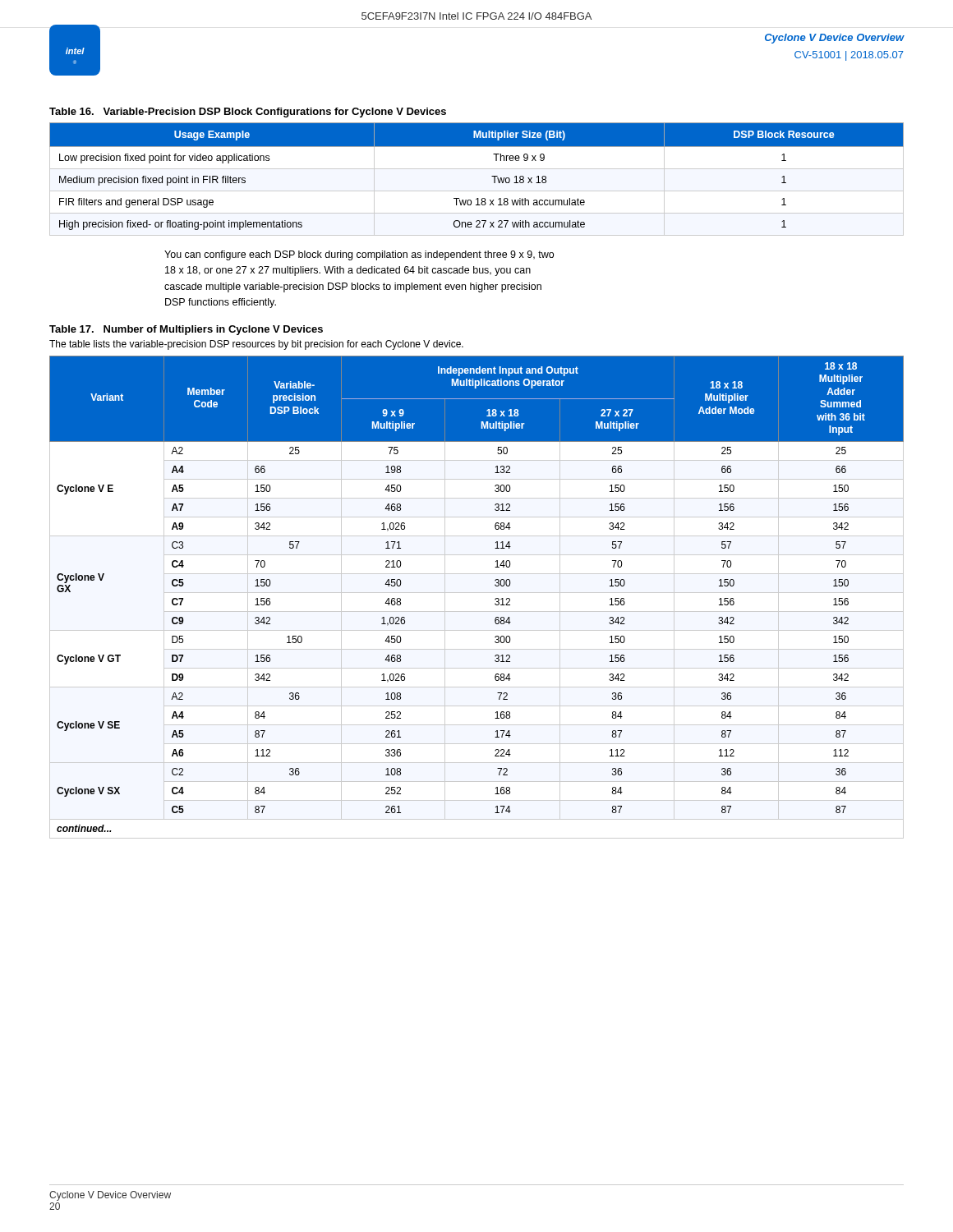The height and width of the screenshot is (1232, 953).
Task: Select the table that reads "Two 18 x"
Action: pos(476,179)
